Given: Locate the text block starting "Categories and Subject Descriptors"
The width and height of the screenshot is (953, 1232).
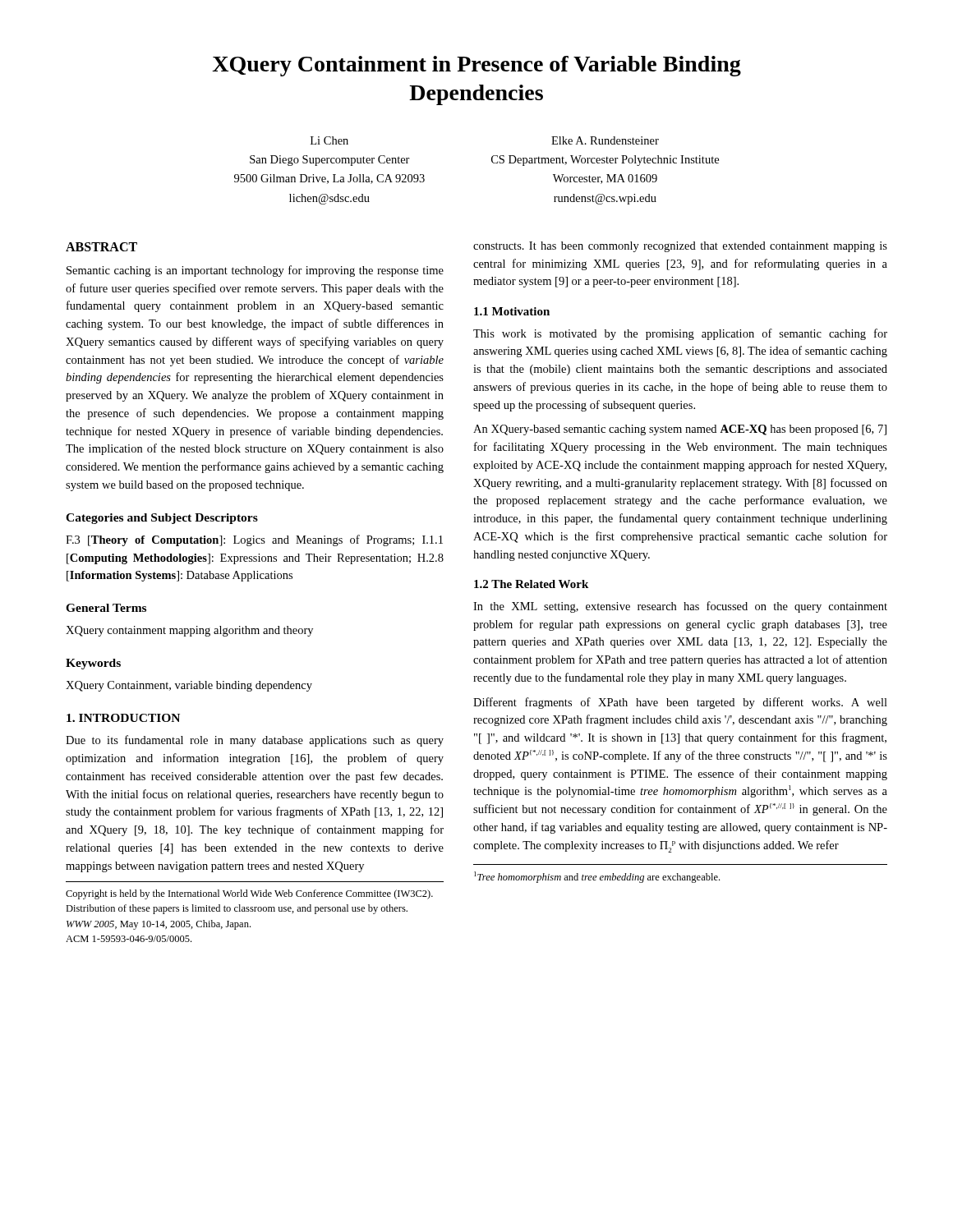Looking at the screenshot, I should coord(255,517).
